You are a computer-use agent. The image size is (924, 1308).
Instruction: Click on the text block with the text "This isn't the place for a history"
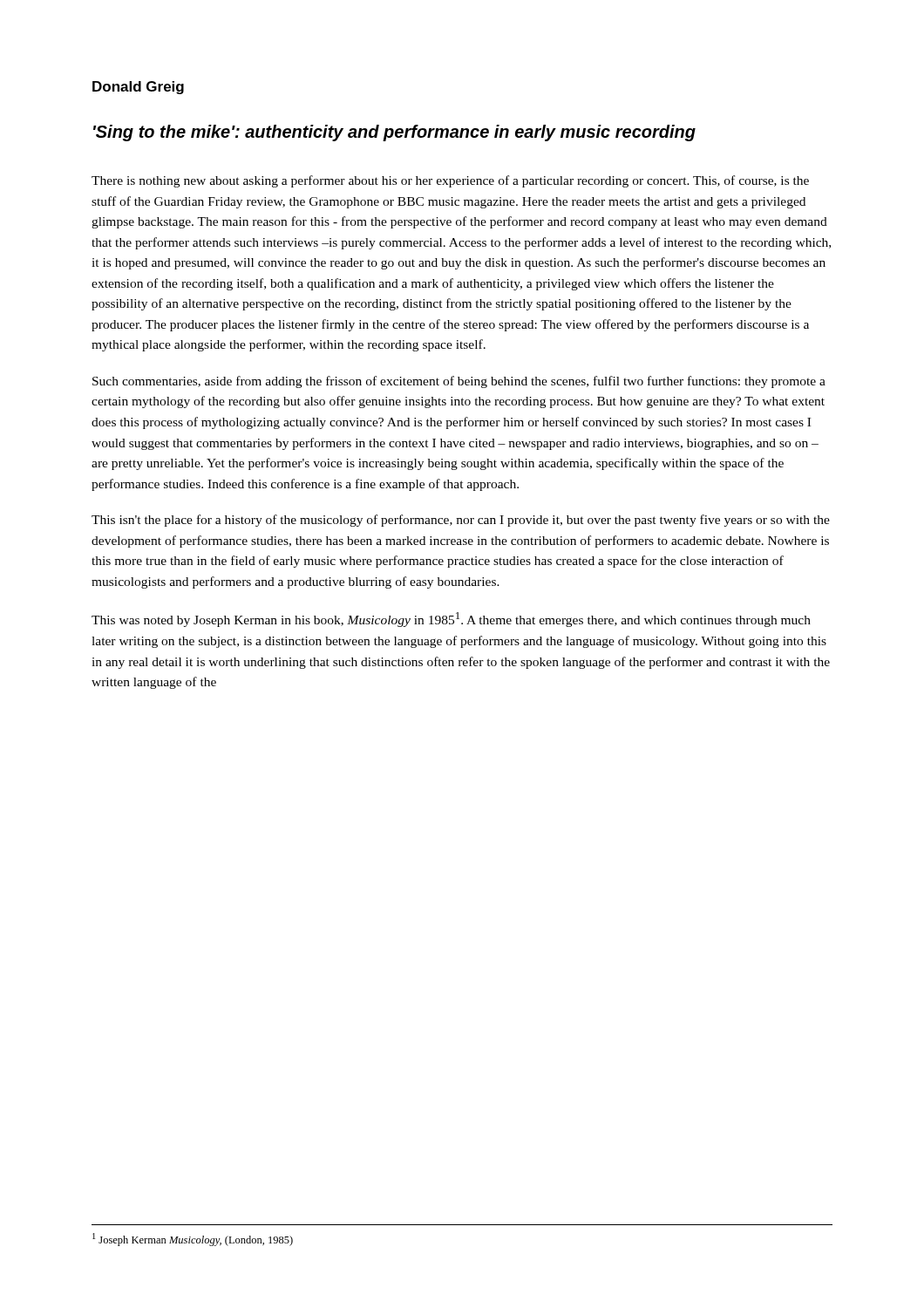click(x=461, y=550)
